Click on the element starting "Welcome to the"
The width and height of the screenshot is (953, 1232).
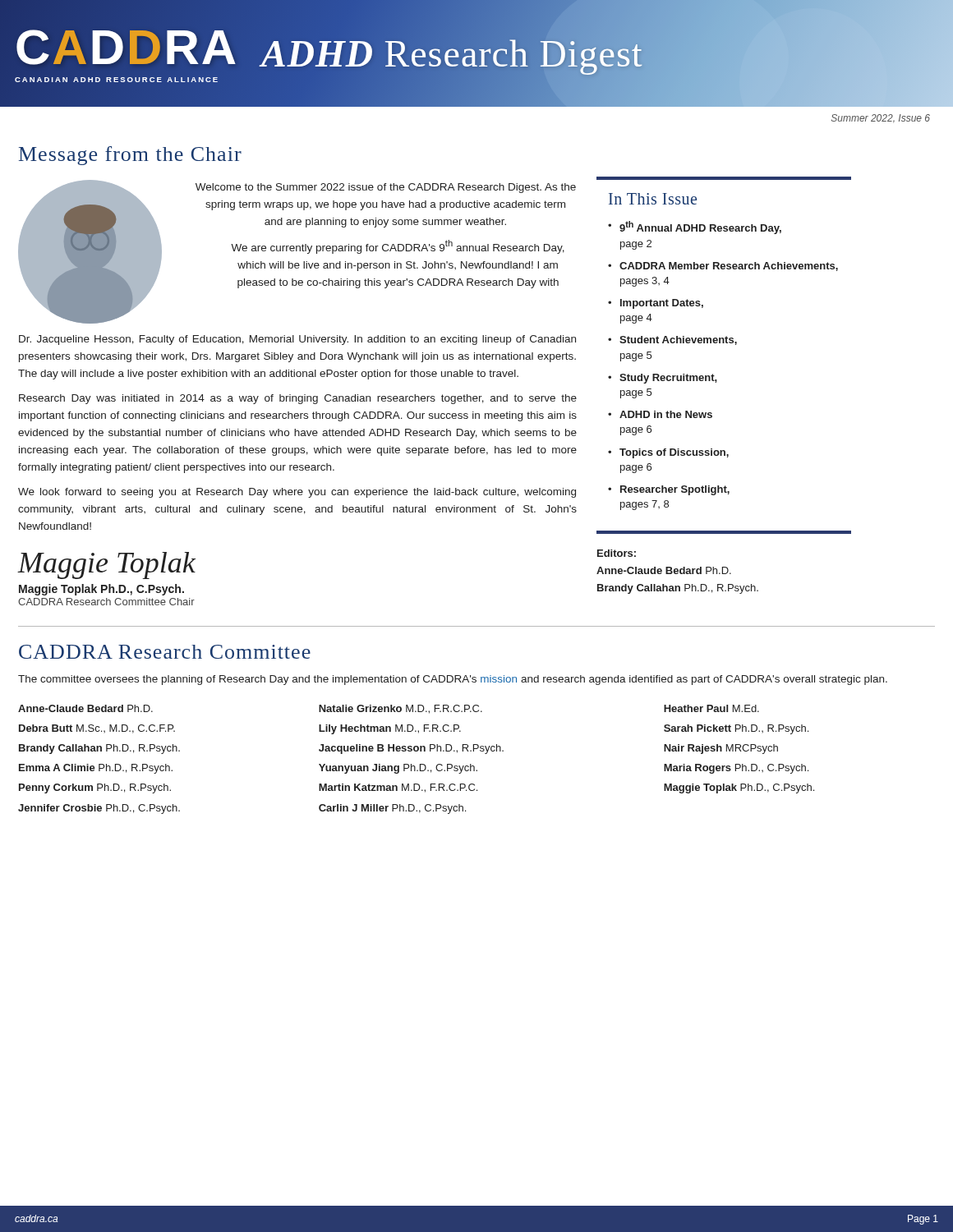pos(386,234)
